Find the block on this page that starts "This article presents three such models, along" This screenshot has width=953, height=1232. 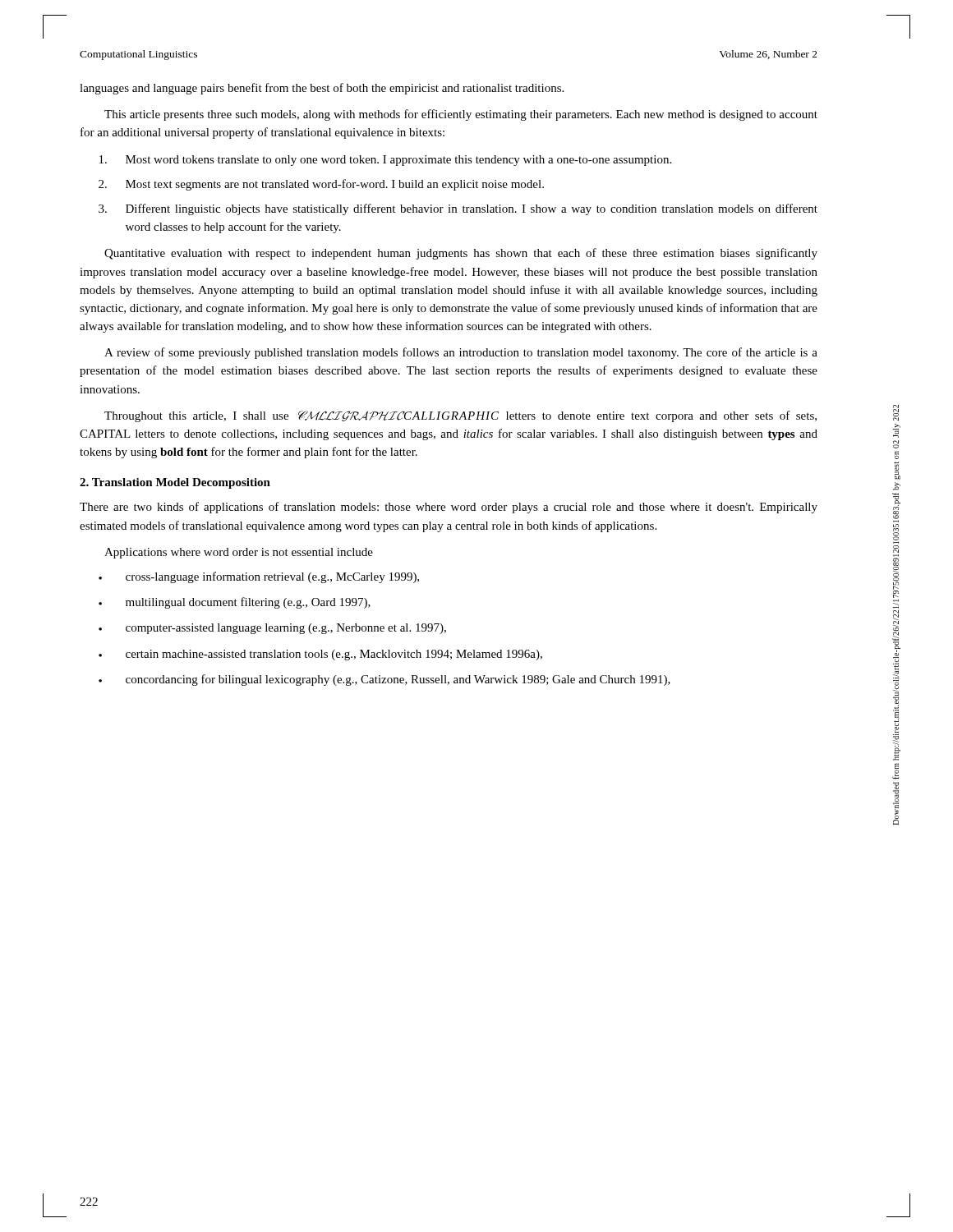click(x=449, y=123)
